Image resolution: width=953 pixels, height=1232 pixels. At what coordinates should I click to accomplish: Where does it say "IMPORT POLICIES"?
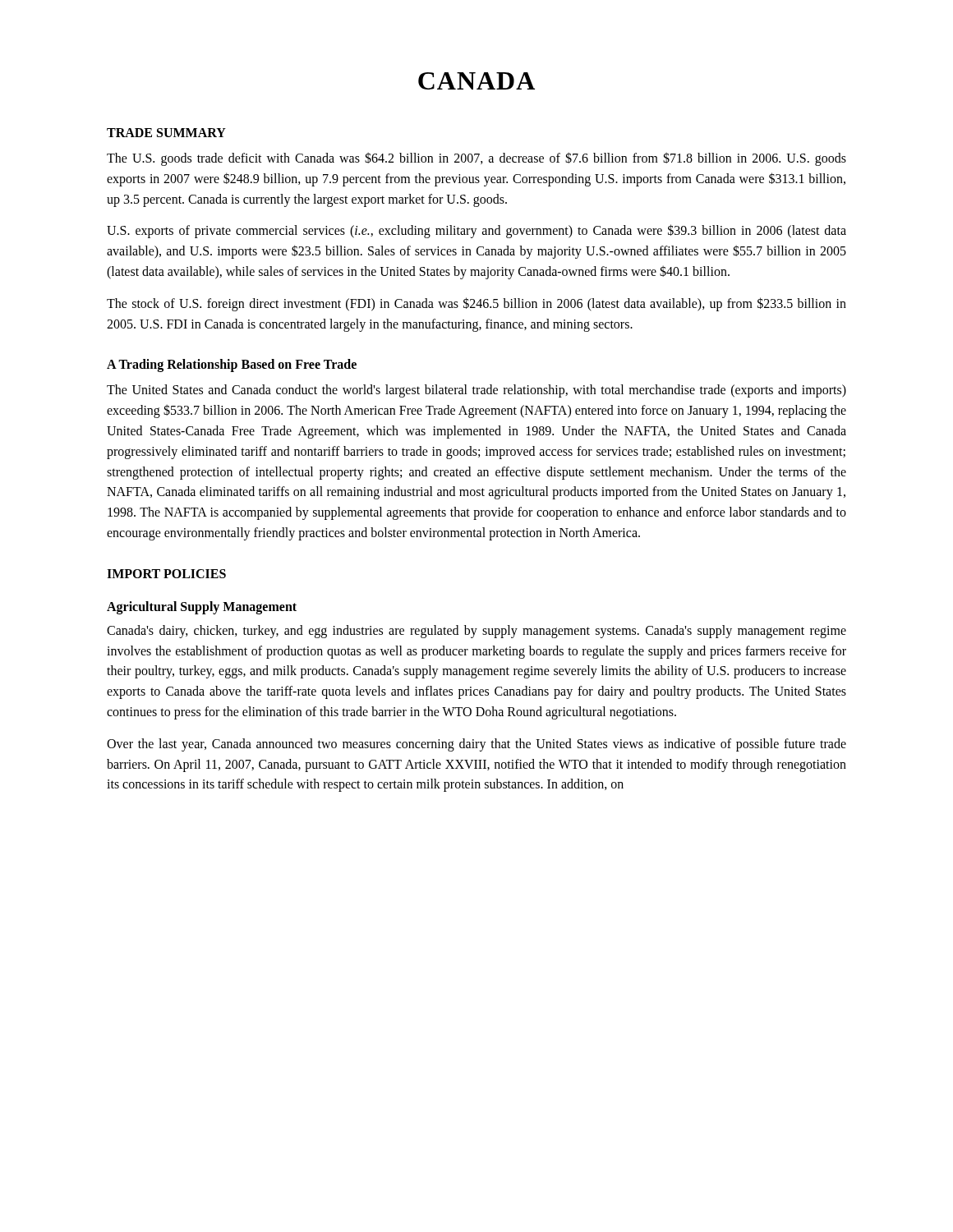pos(167,573)
